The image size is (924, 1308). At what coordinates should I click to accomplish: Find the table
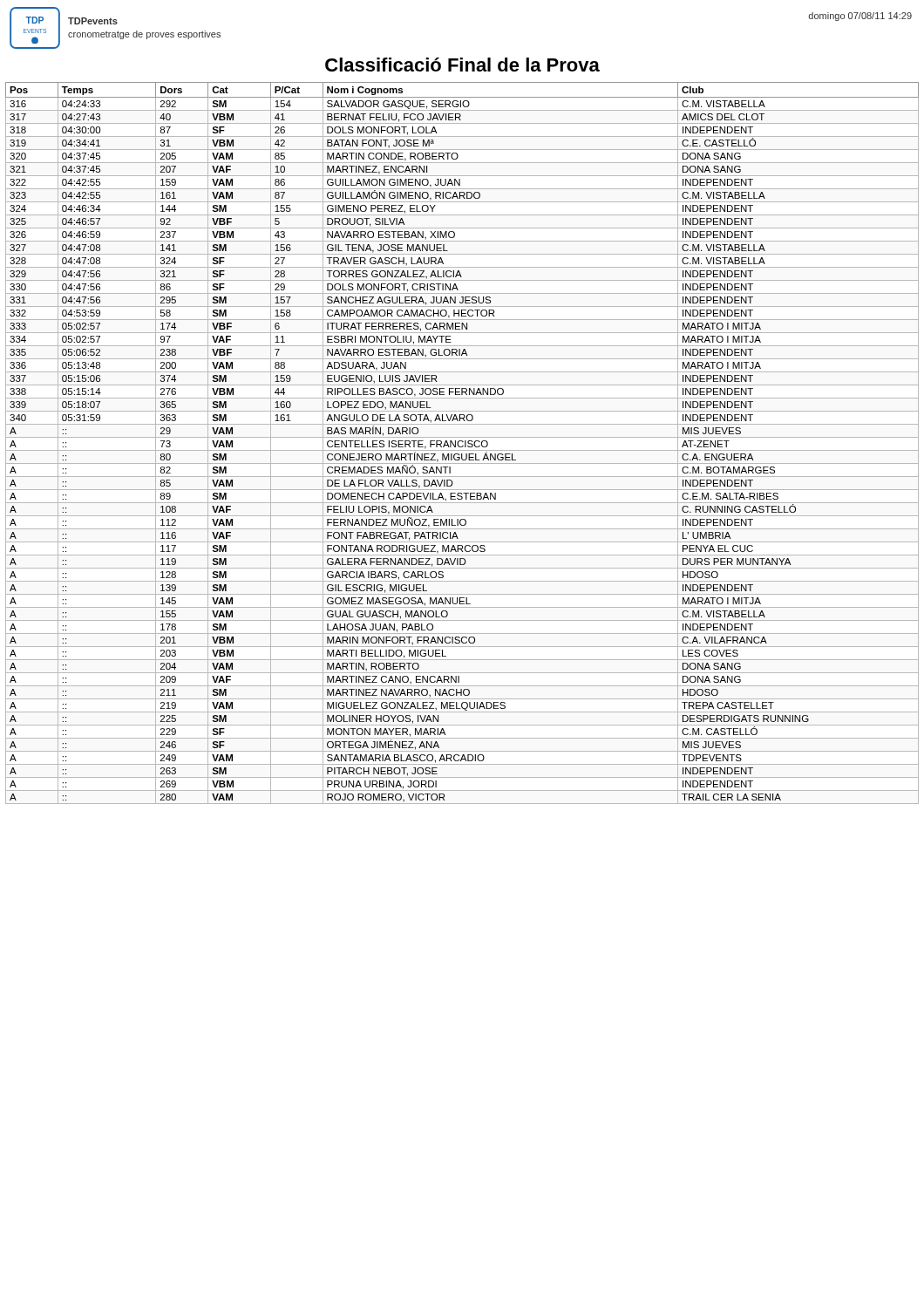pos(462,443)
